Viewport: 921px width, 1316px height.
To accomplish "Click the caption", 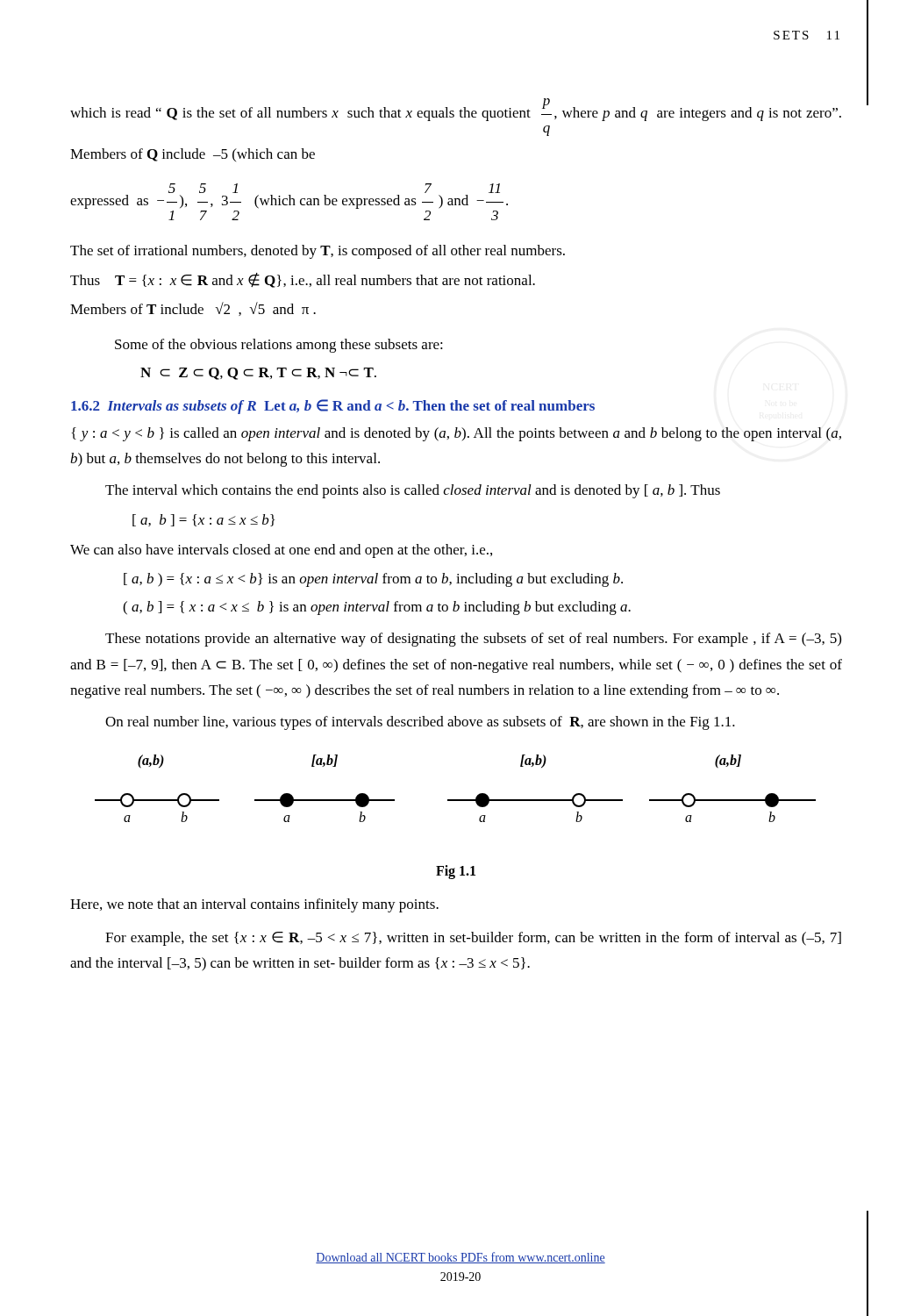I will tap(456, 871).
